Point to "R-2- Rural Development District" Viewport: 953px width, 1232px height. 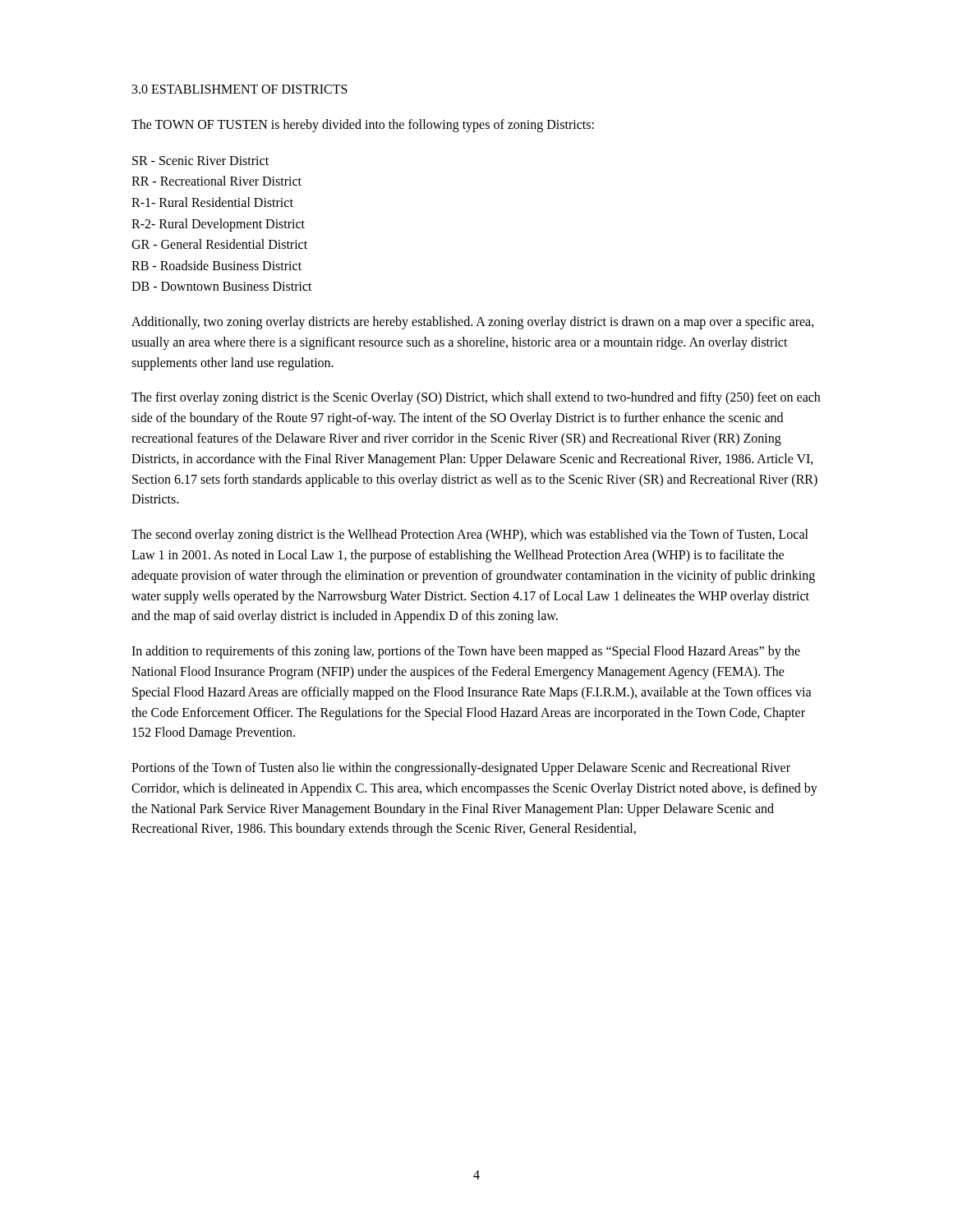218,223
